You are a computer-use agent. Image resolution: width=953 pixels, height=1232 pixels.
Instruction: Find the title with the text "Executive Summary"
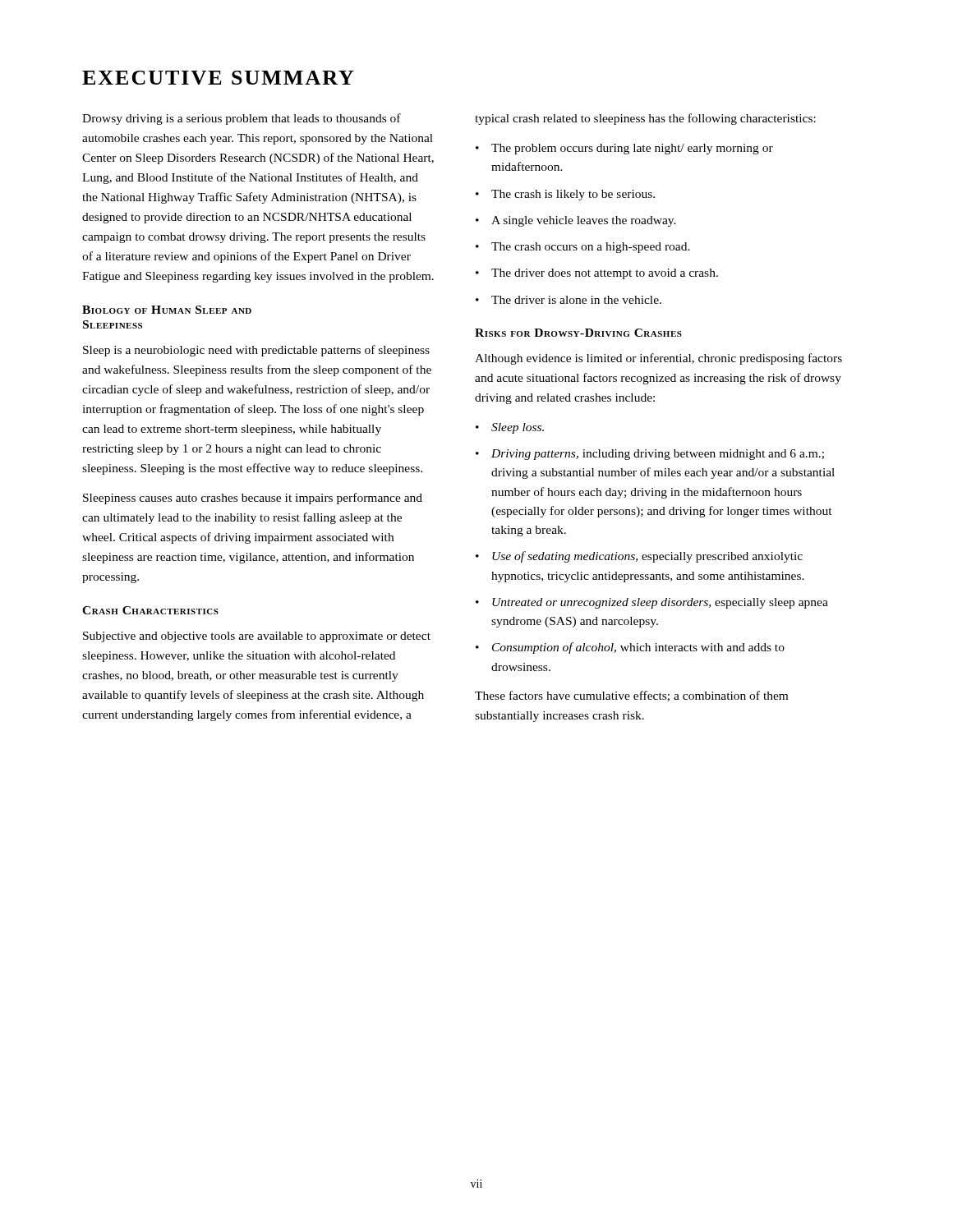tap(218, 78)
